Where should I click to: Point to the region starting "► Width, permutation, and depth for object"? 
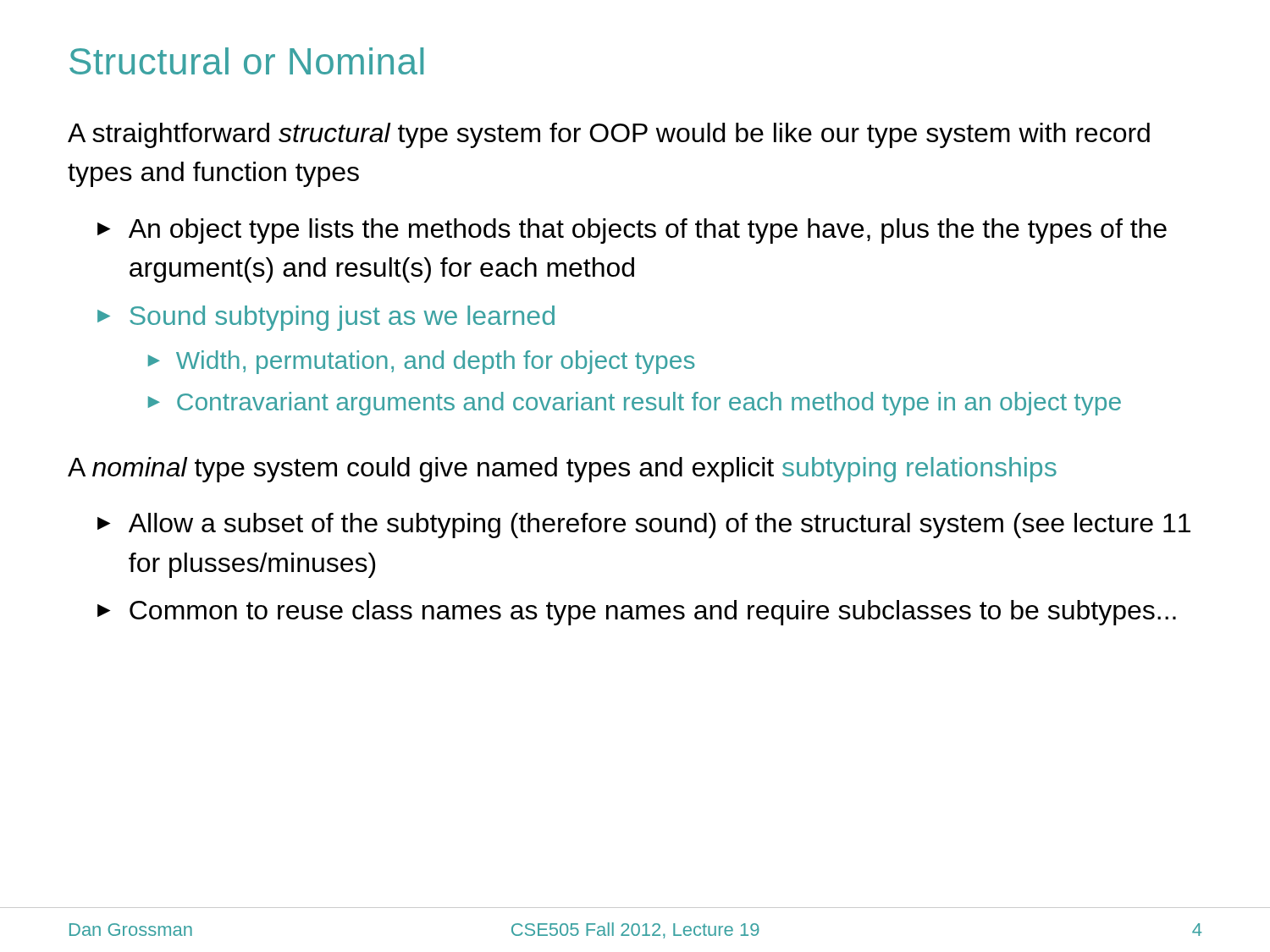pos(420,360)
